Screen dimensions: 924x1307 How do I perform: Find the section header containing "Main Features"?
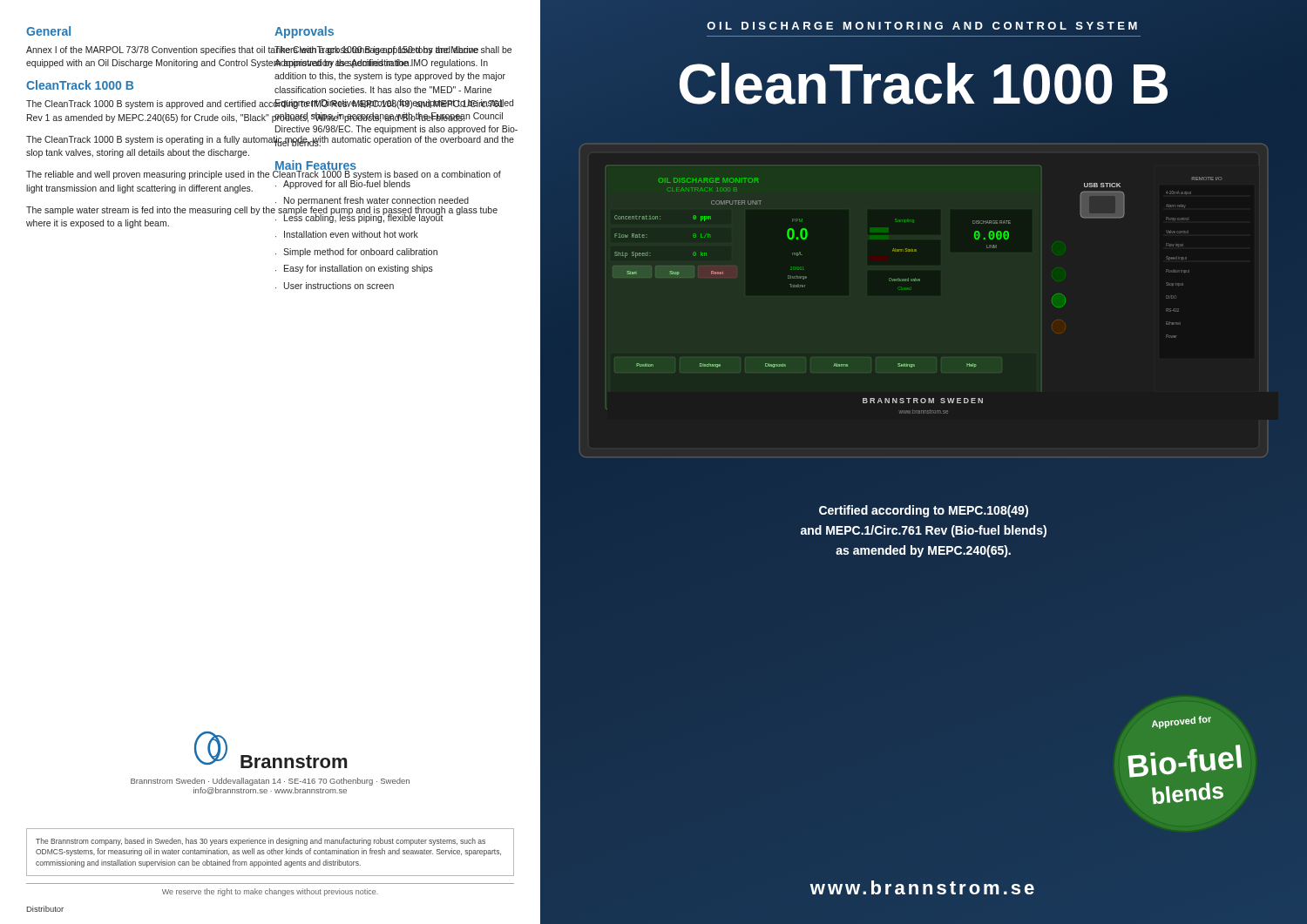point(316,165)
